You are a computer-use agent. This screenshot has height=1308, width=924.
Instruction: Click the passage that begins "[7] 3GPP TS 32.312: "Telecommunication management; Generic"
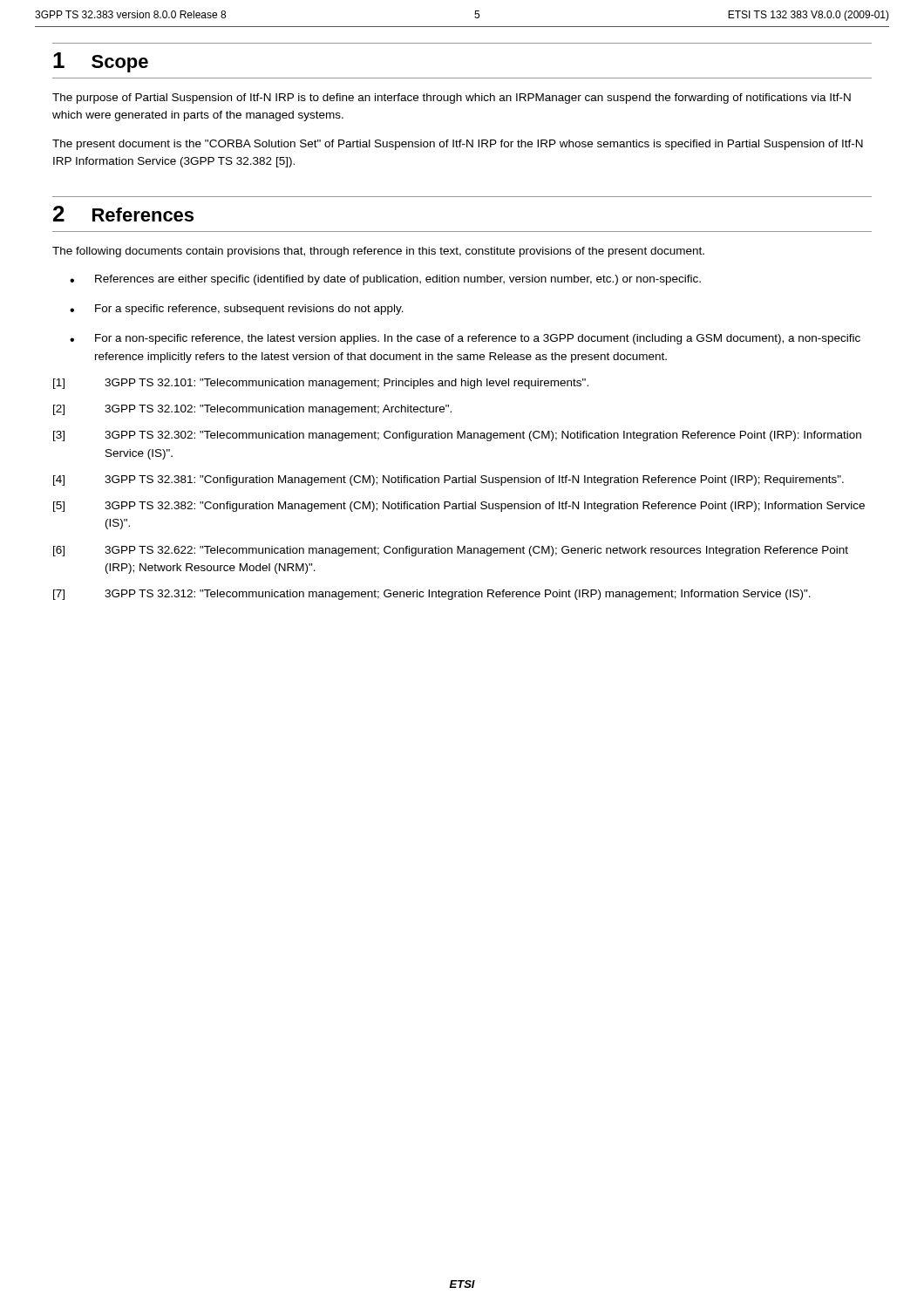[x=462, y=594]
